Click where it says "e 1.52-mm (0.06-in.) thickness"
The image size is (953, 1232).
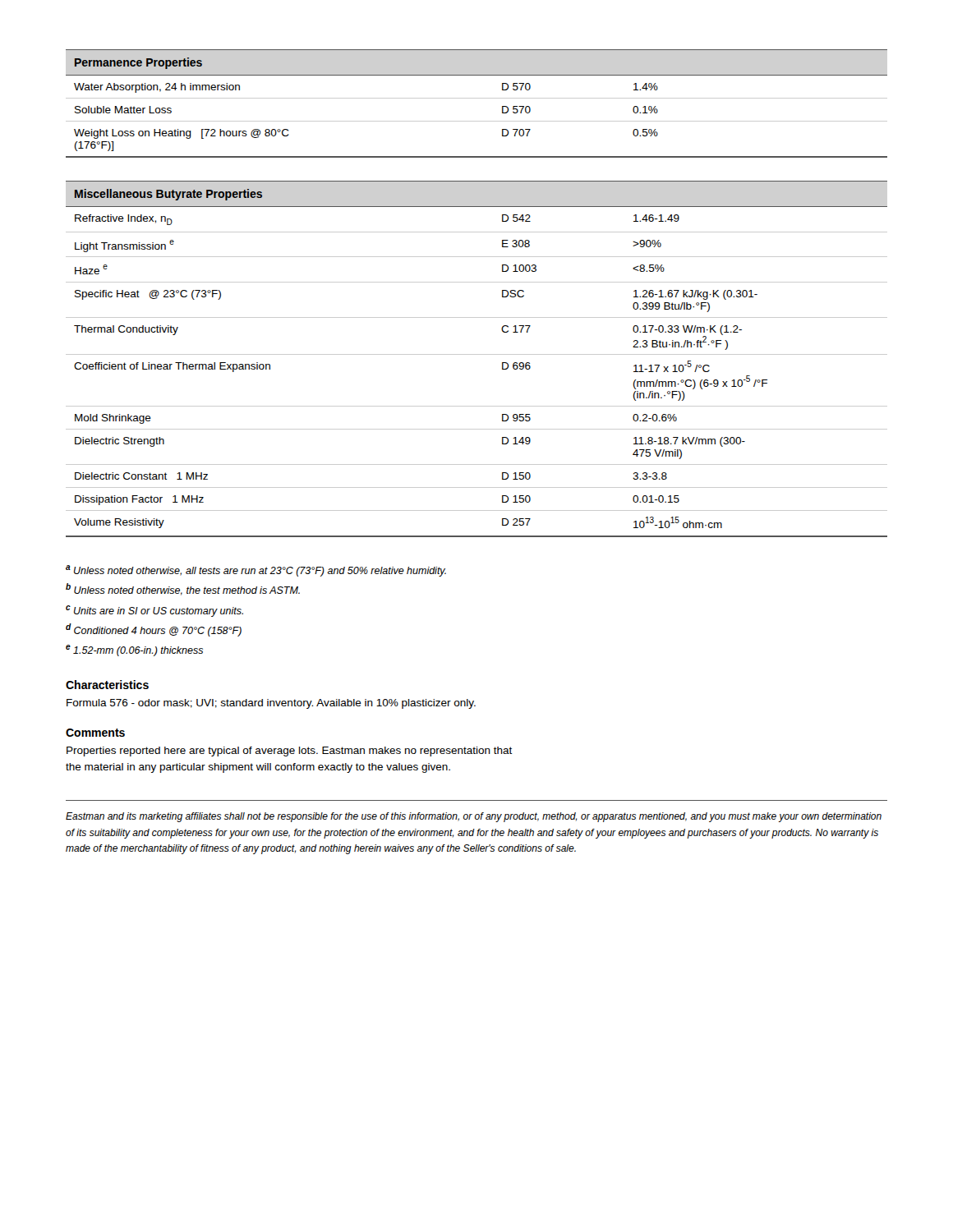(135, 650)
